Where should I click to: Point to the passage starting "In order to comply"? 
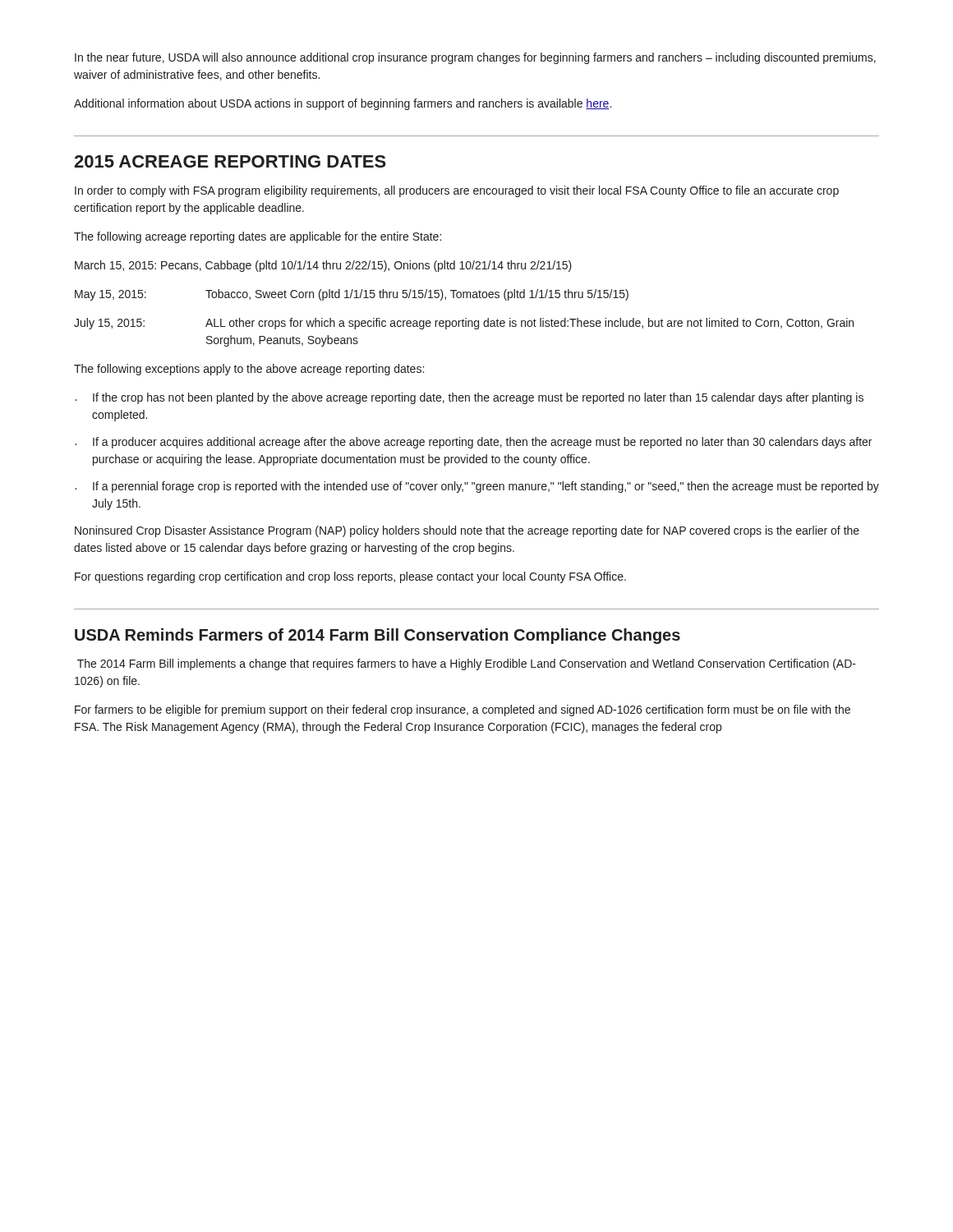(x=456, y=199)
